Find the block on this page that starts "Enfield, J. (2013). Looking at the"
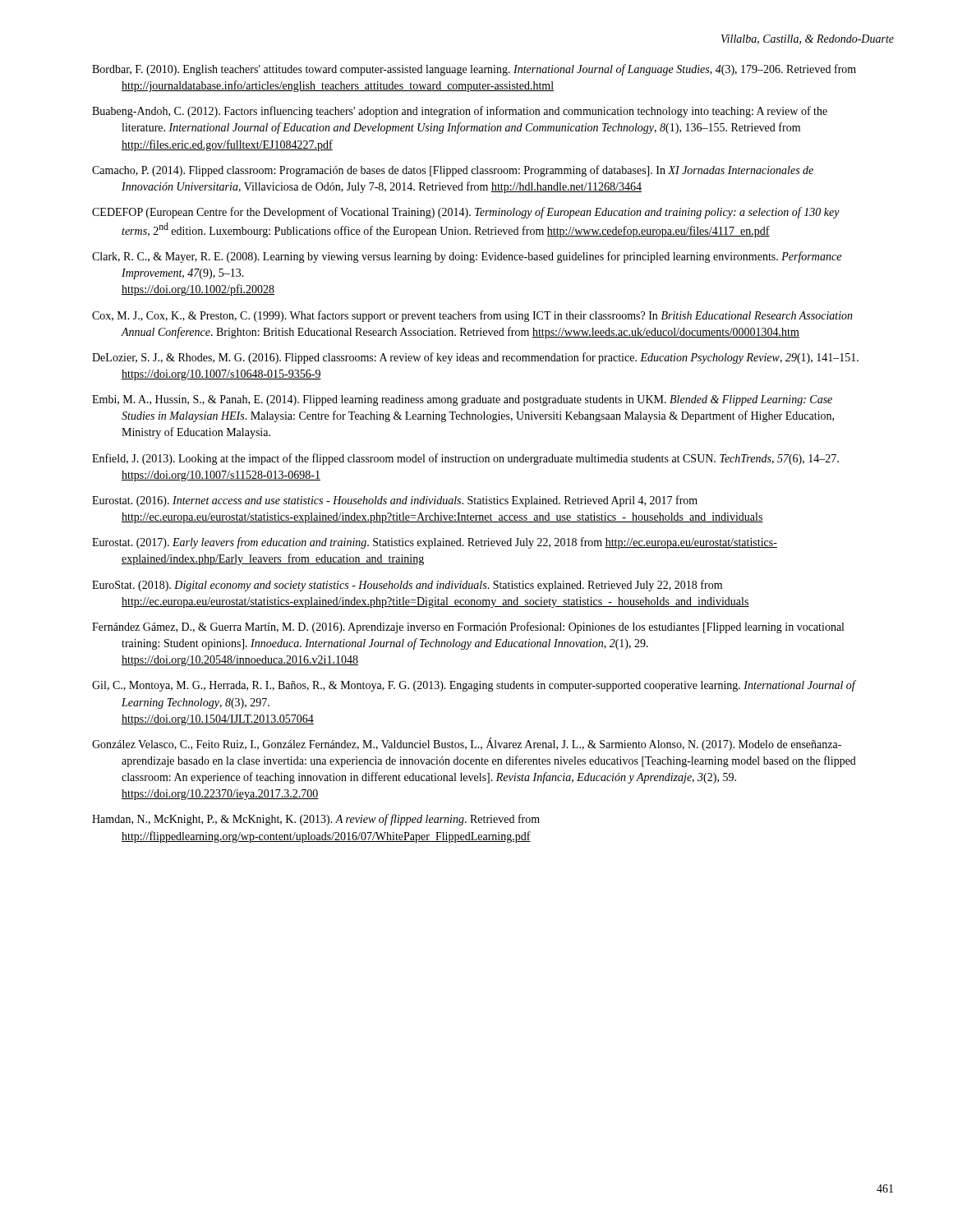 click(x=466, y=467)
